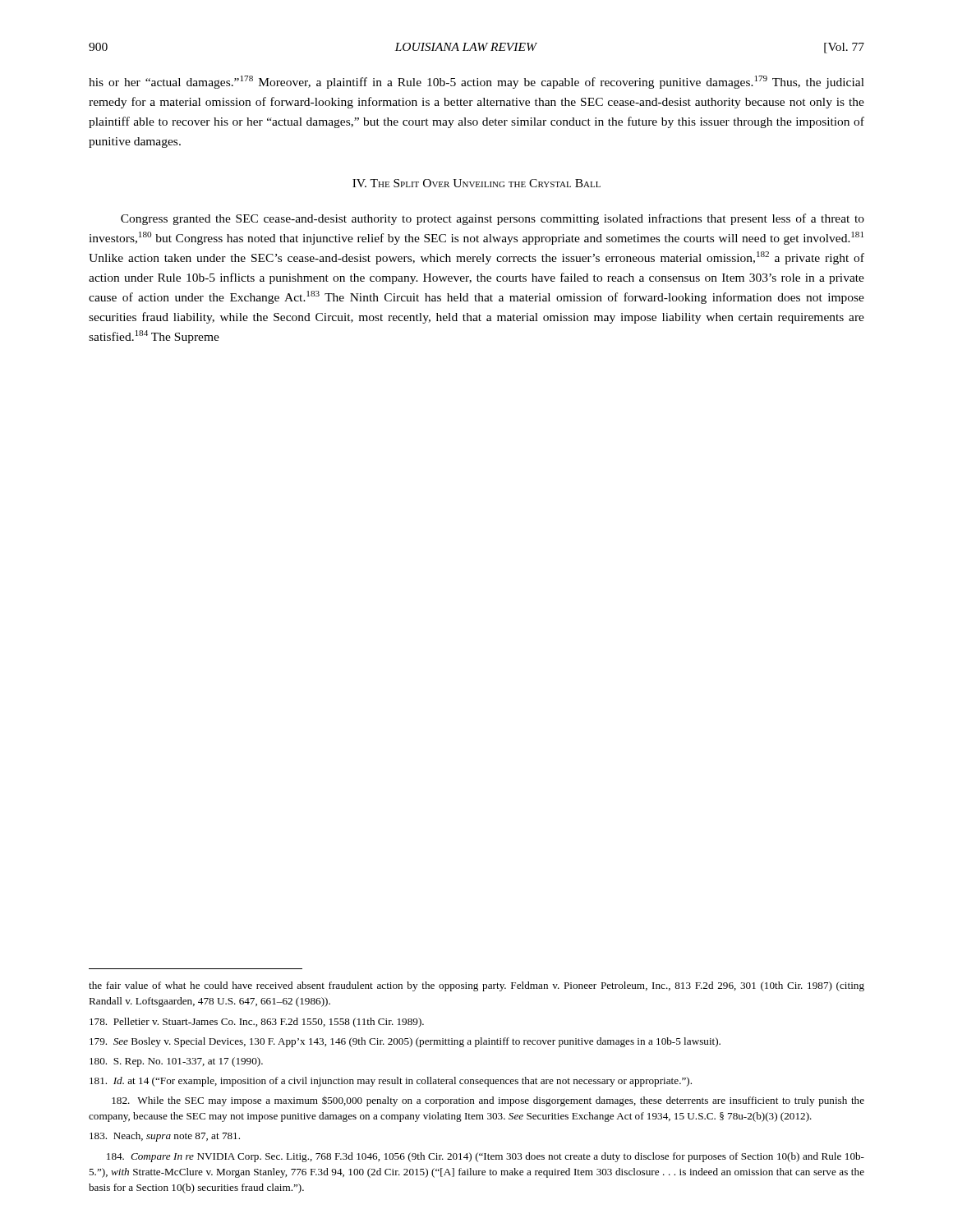Locate the block of text that opens with "Compare In re NVIDIA Corp. Sec. Litig., 768"
The image size is (953, 1232).
click(x=476, y=1171)
